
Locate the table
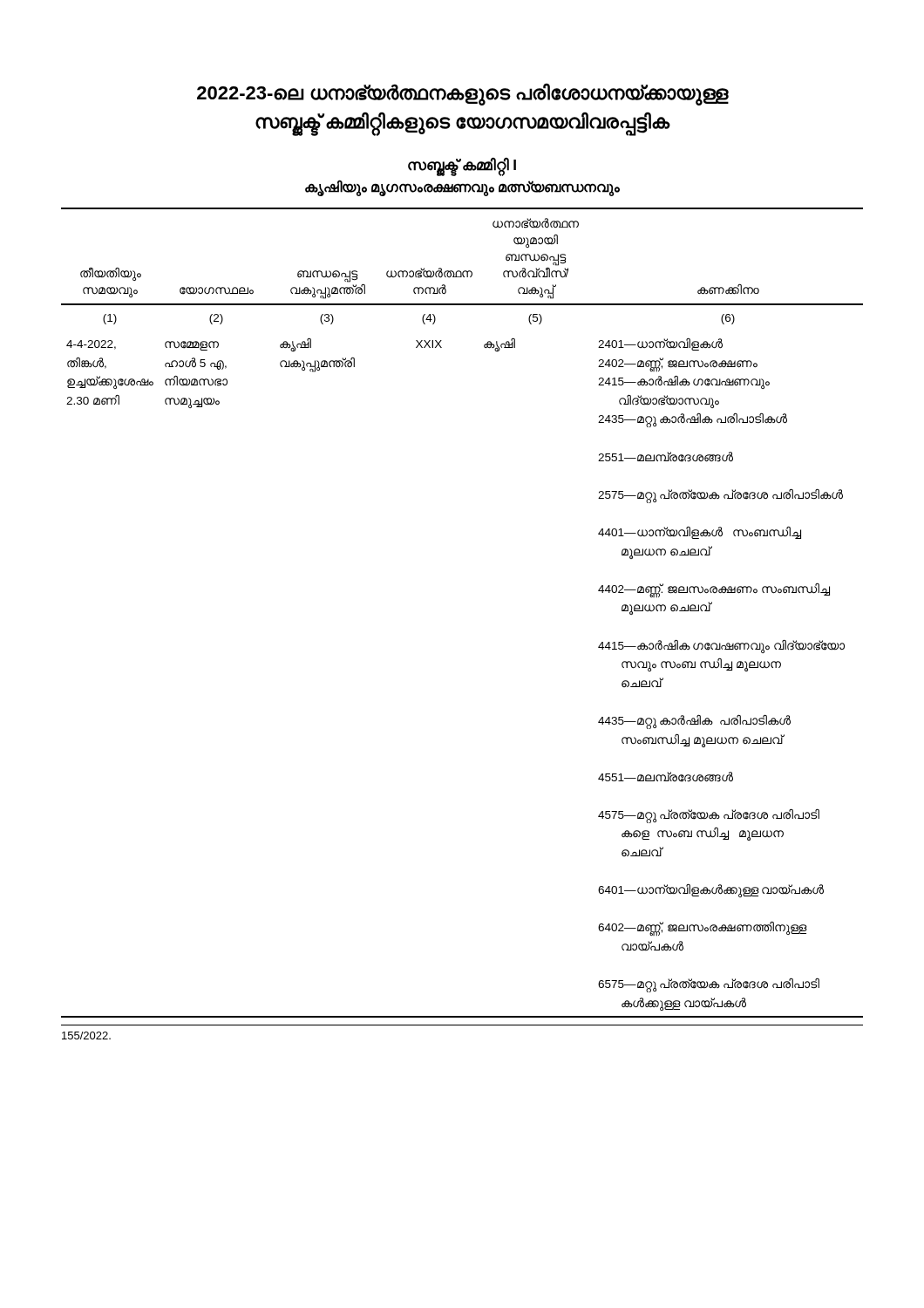click(462, 613)
